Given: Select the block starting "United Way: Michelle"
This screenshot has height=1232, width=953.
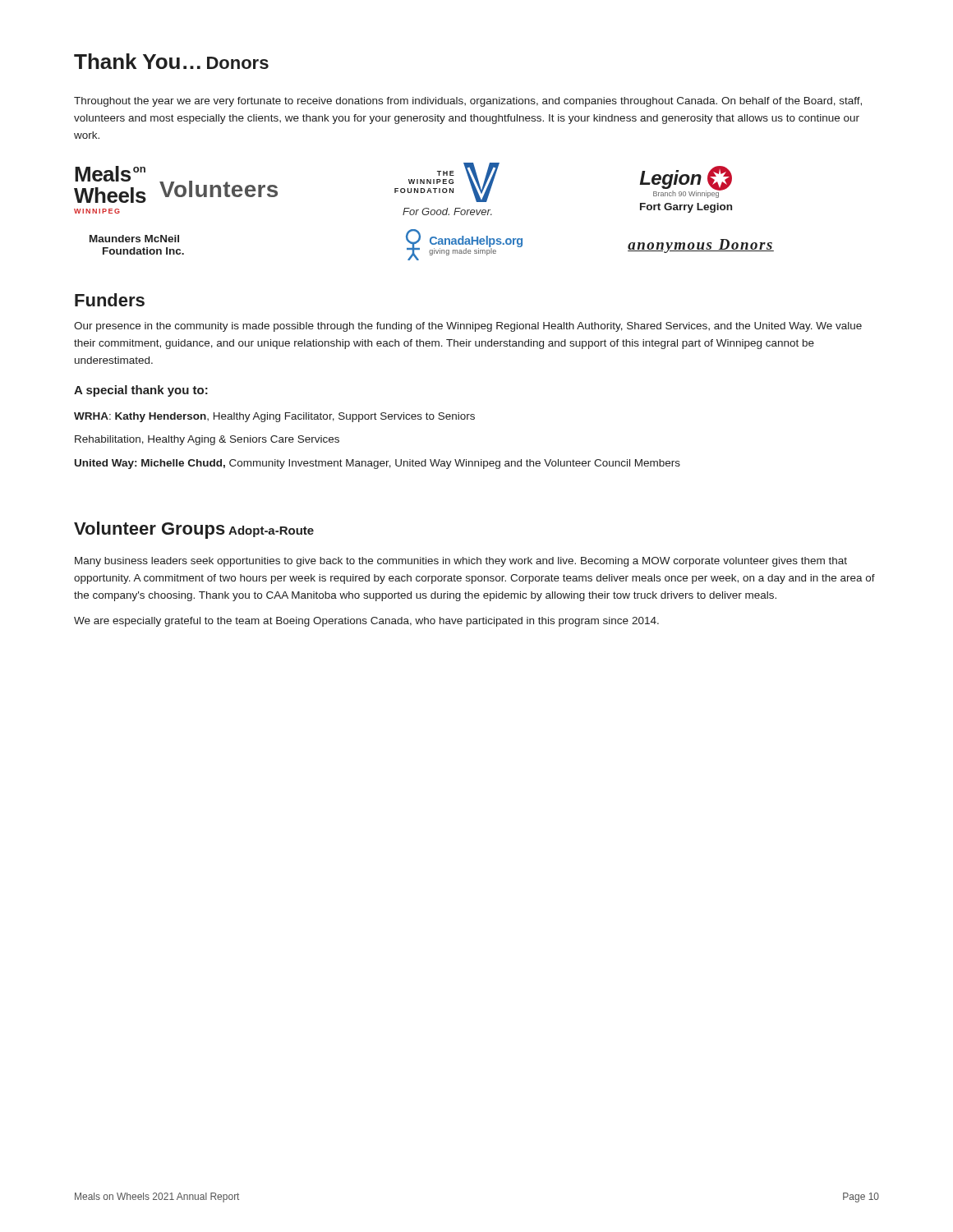Looking at the screenshot, I should coord(476,464).
